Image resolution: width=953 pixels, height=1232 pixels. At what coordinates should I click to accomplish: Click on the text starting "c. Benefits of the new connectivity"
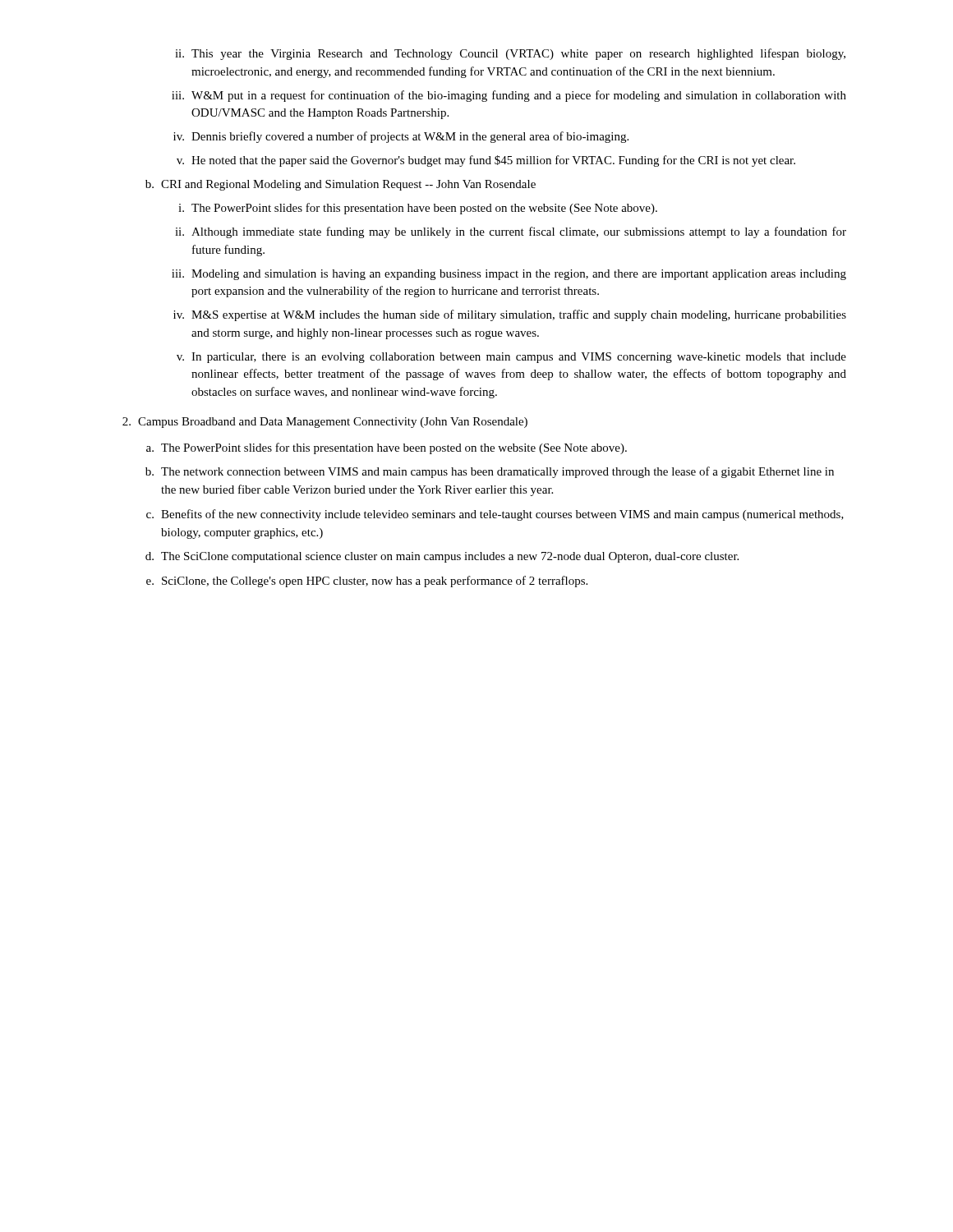pyautogui.click(x=489, y=524)
